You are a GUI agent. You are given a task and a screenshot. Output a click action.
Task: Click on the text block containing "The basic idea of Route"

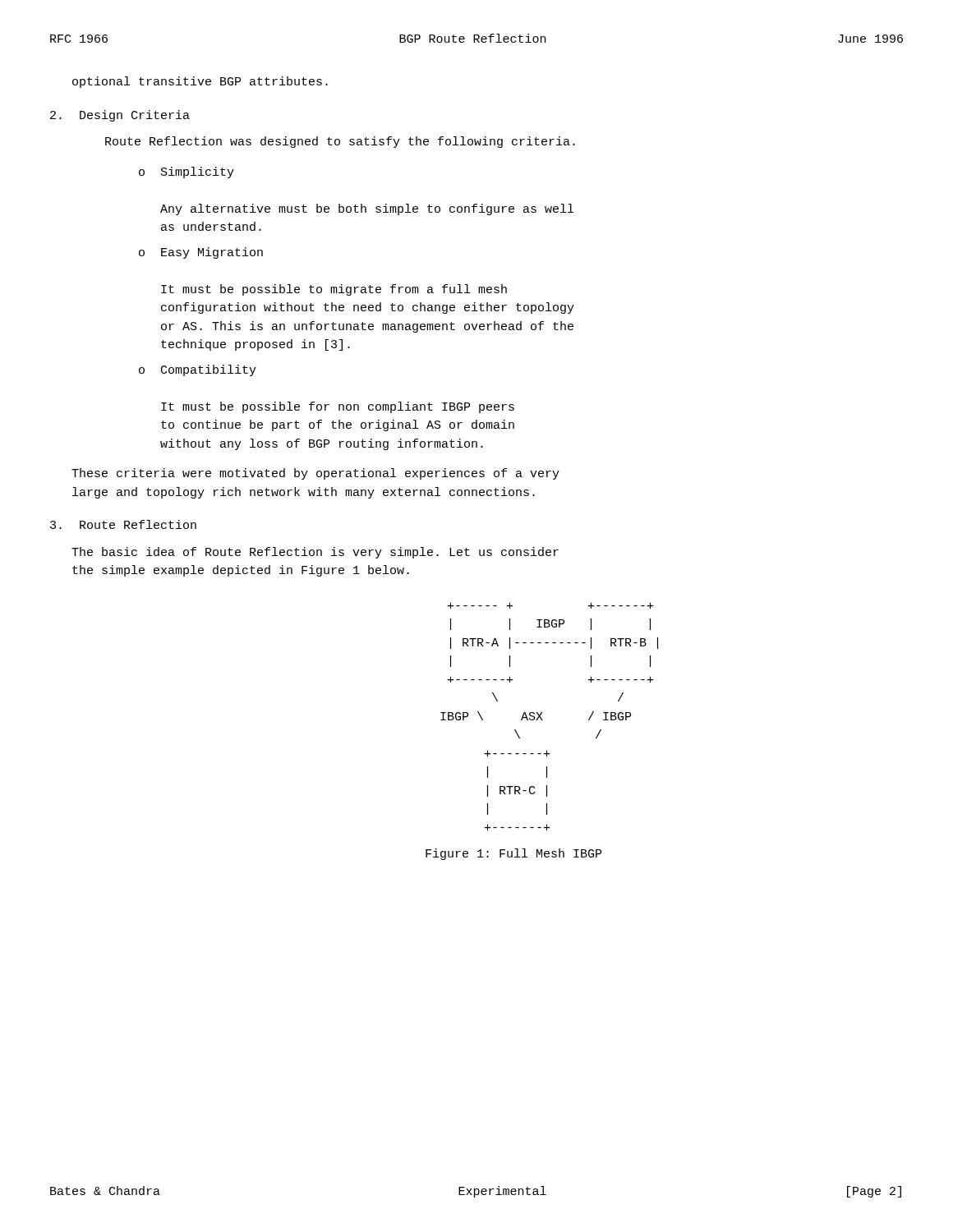point(476,563)
